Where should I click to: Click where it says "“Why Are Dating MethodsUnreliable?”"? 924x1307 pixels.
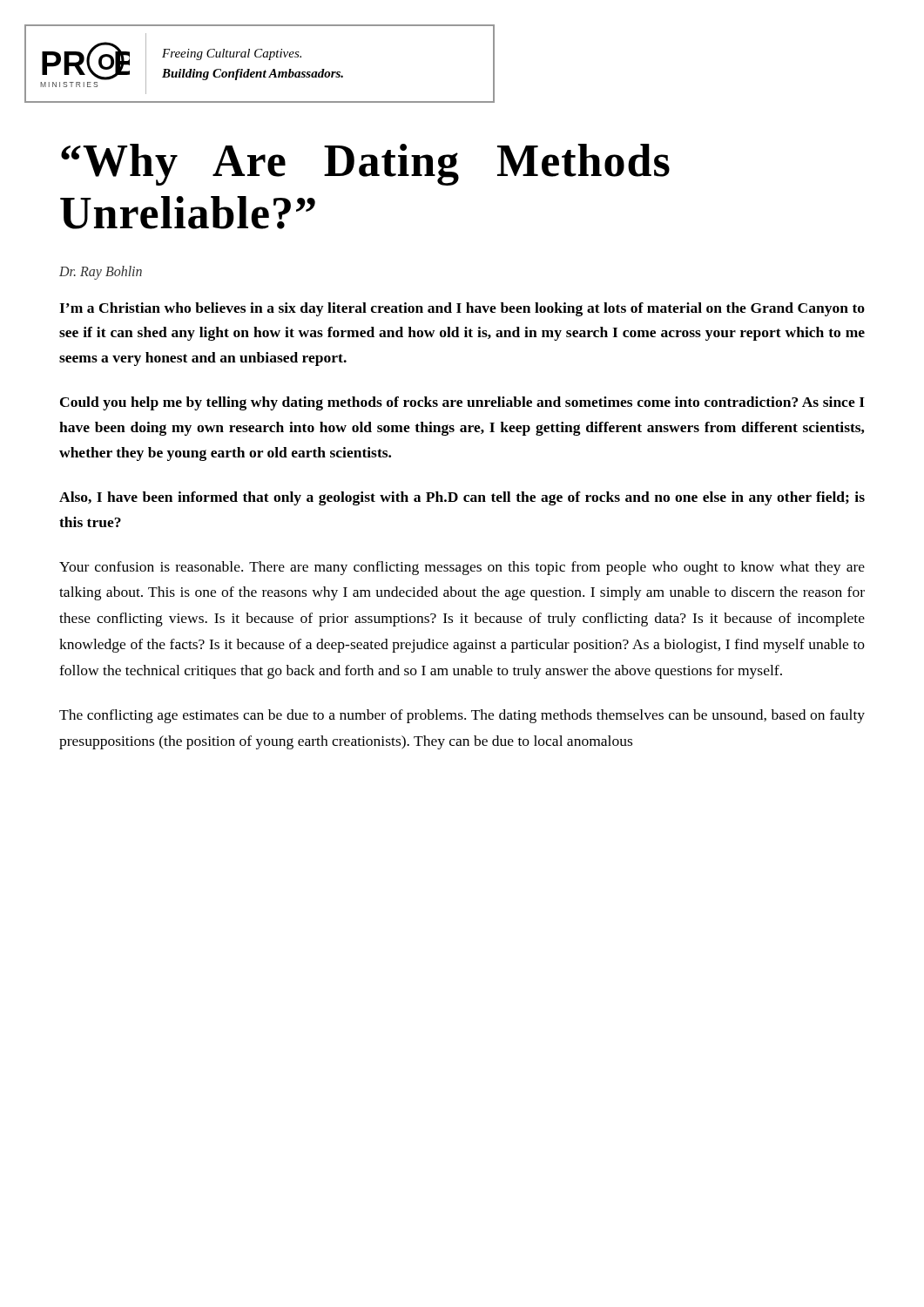tap(365, 187)
